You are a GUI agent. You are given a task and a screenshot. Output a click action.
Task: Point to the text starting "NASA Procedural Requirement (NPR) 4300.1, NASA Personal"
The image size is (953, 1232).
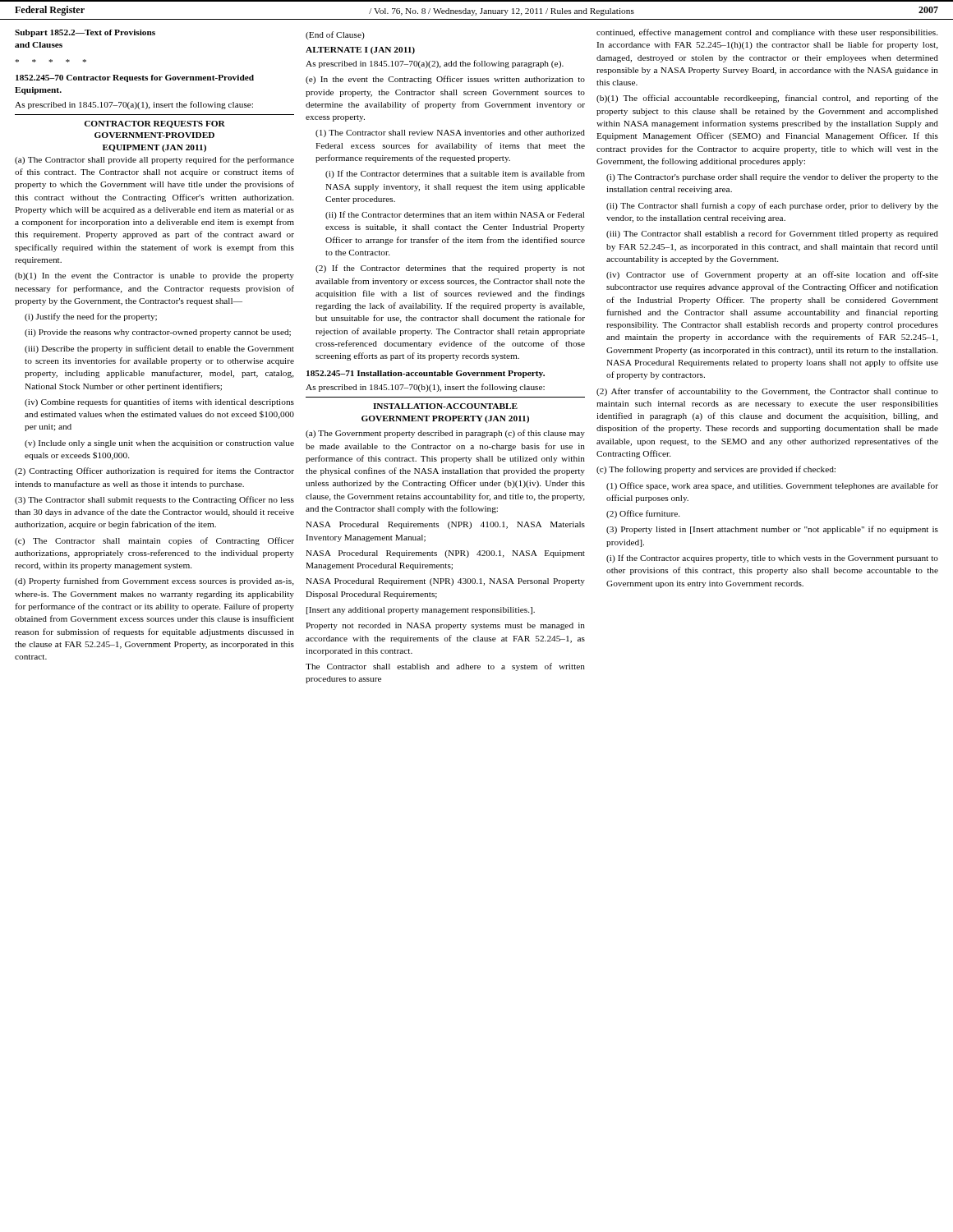pos(445,588)
